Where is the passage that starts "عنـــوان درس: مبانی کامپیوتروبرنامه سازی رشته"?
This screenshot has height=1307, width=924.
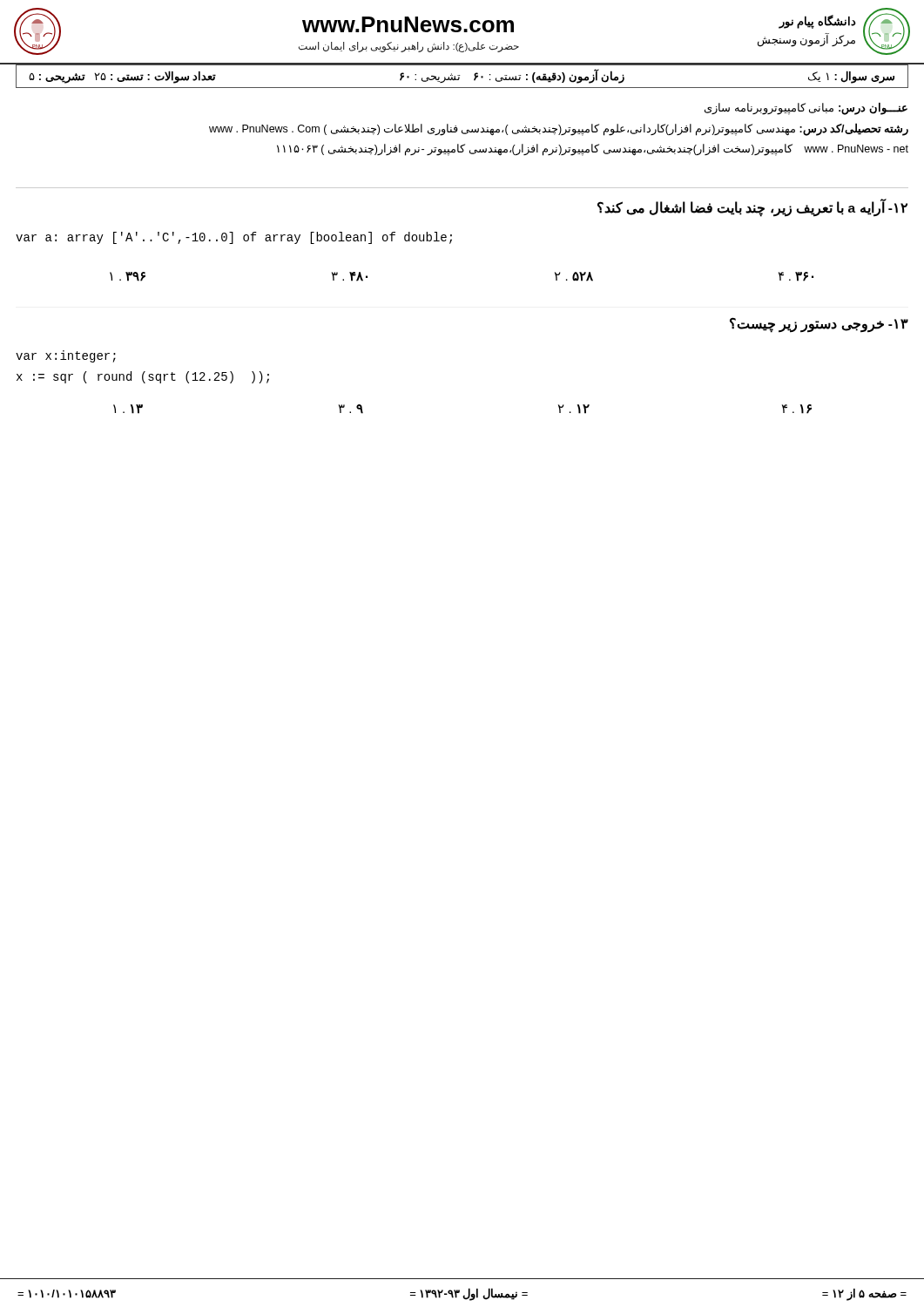[x=462, y=129]
